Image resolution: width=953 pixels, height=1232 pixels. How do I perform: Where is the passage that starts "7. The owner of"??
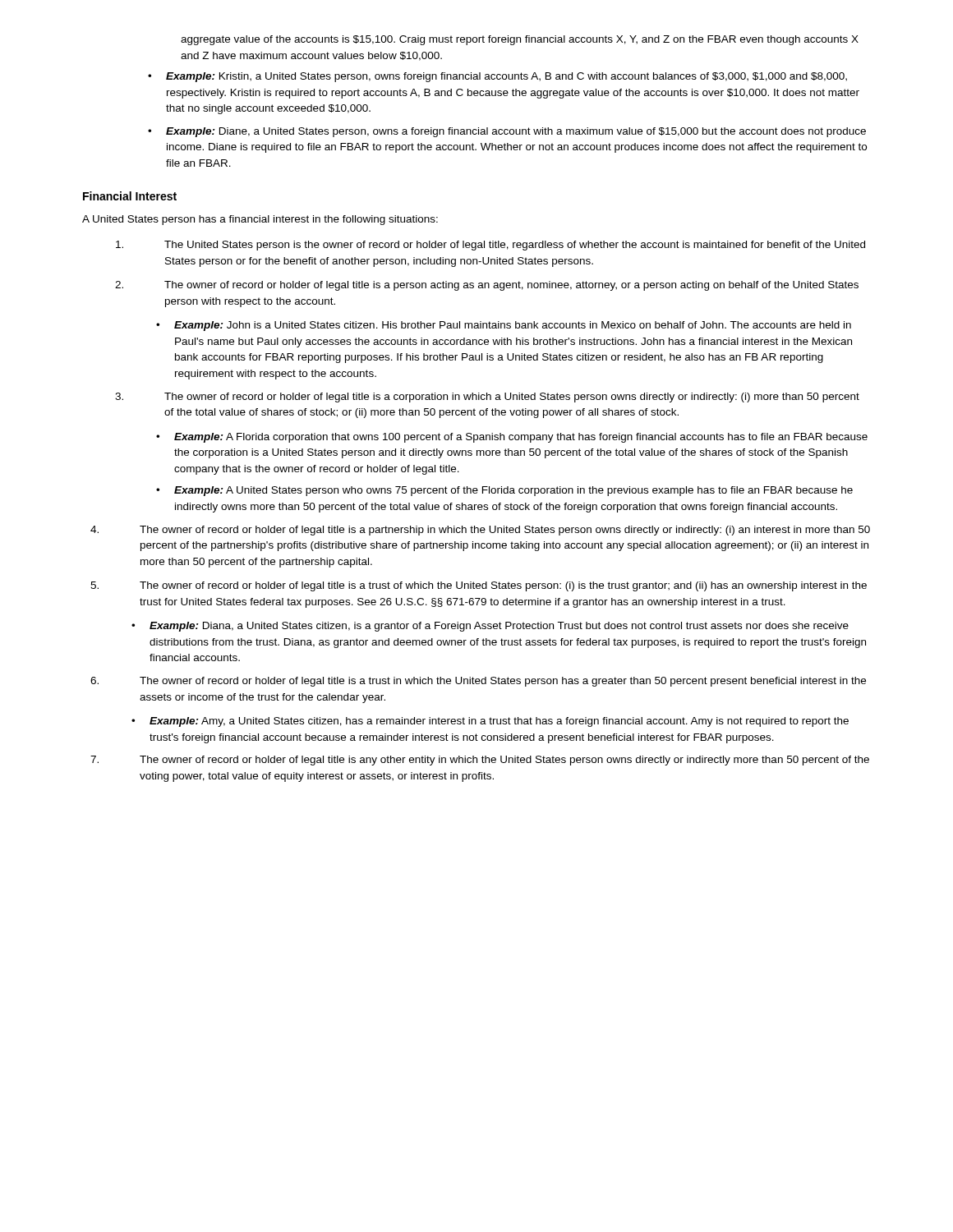click(493, 768)
